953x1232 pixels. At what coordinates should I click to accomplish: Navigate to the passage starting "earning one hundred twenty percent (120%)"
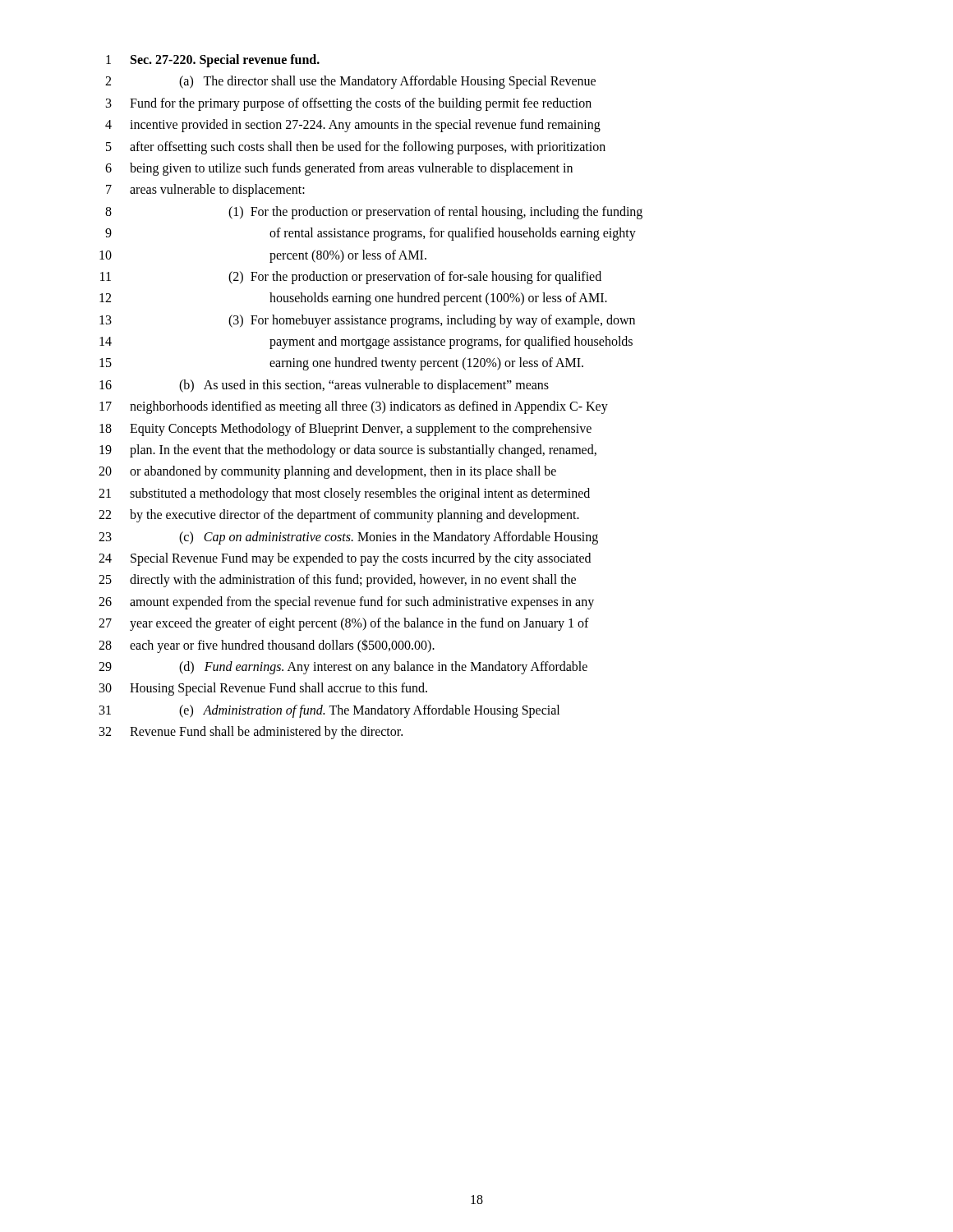tap(427, 363)
